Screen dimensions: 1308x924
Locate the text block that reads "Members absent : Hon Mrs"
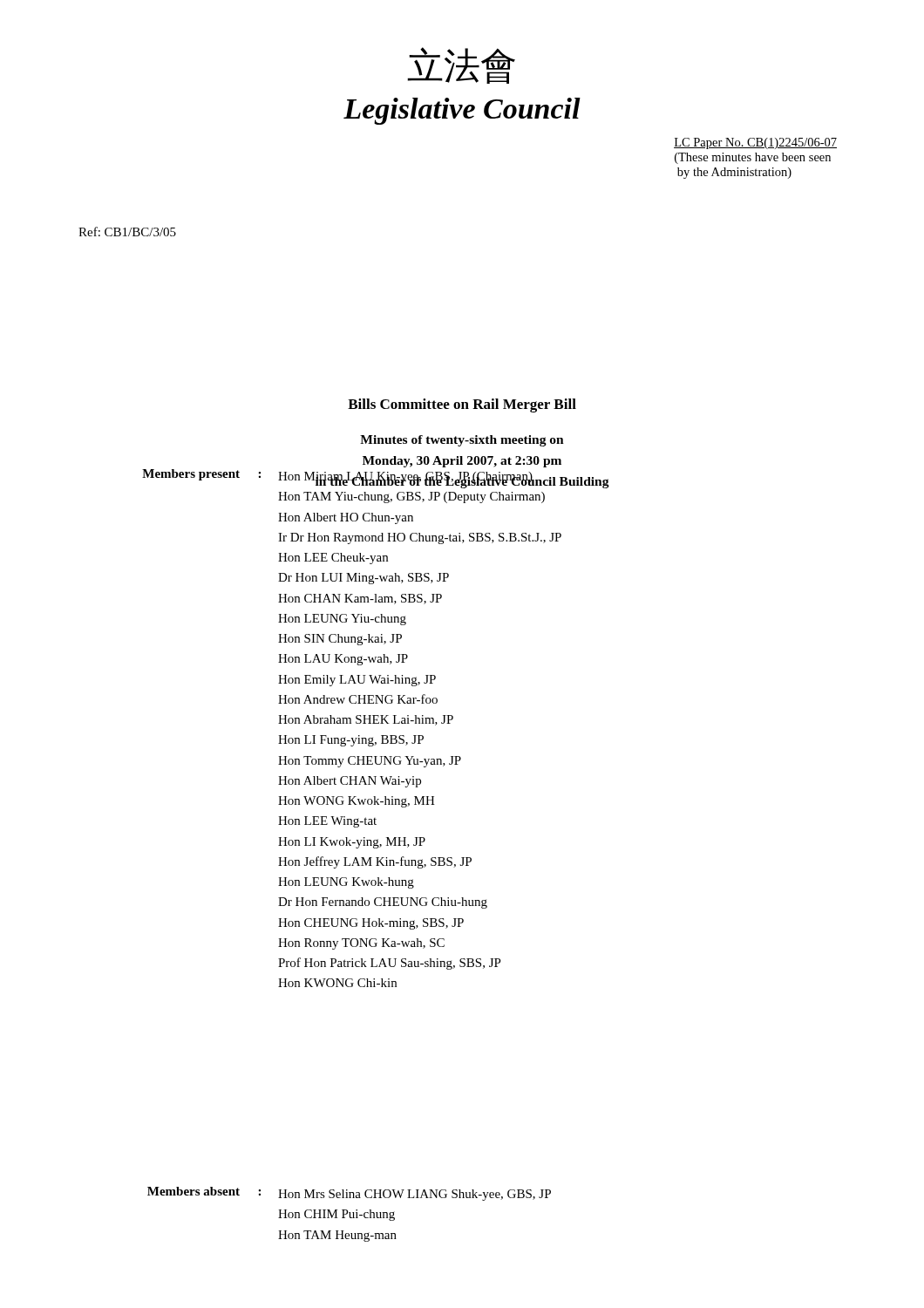tap(349, 1194)
